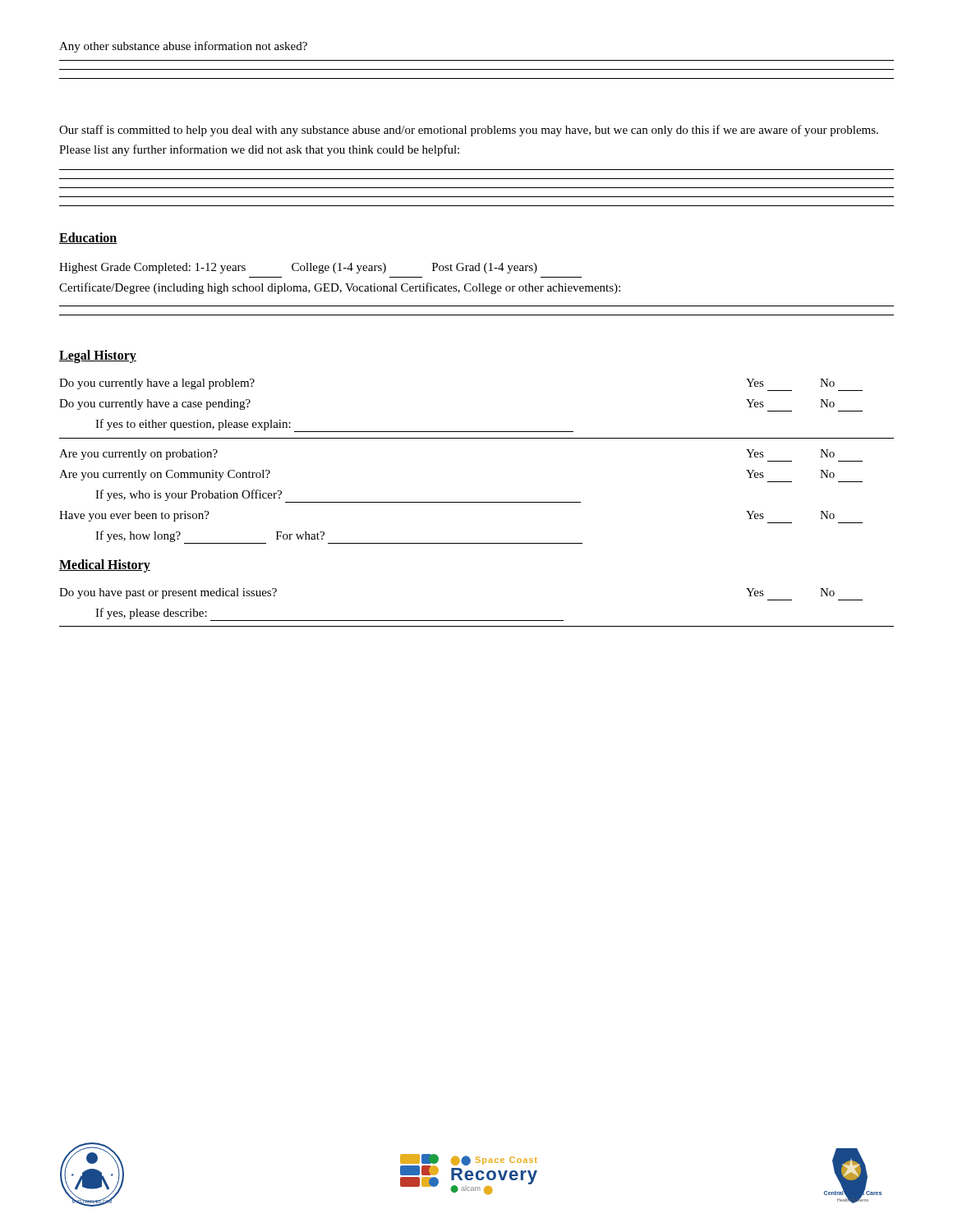Point to "Legal History"
Image resolution: width=953 pixels, height=1232 pixels.
[x=98, y=355]
